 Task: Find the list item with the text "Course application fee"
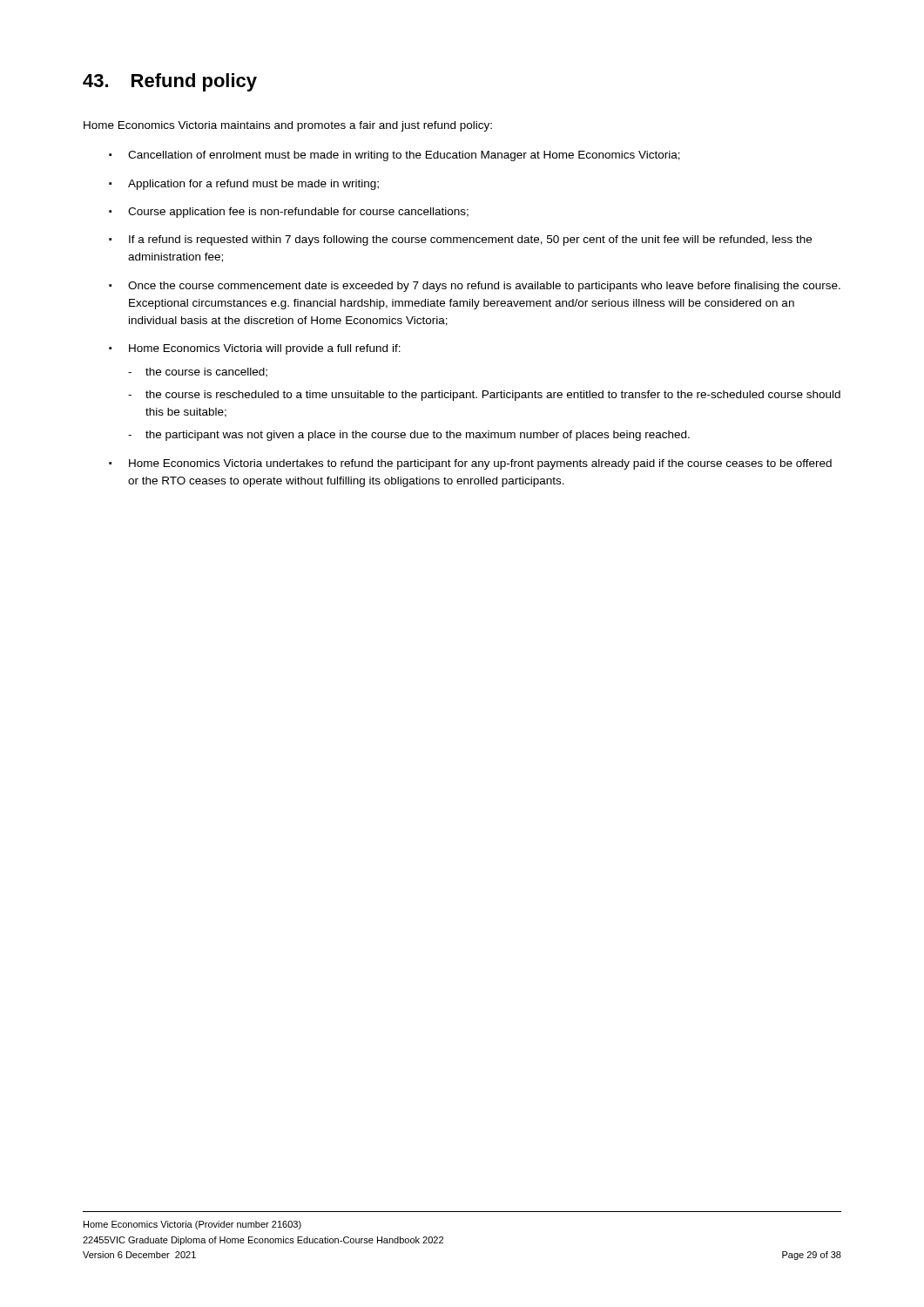(x=299, y=211)
